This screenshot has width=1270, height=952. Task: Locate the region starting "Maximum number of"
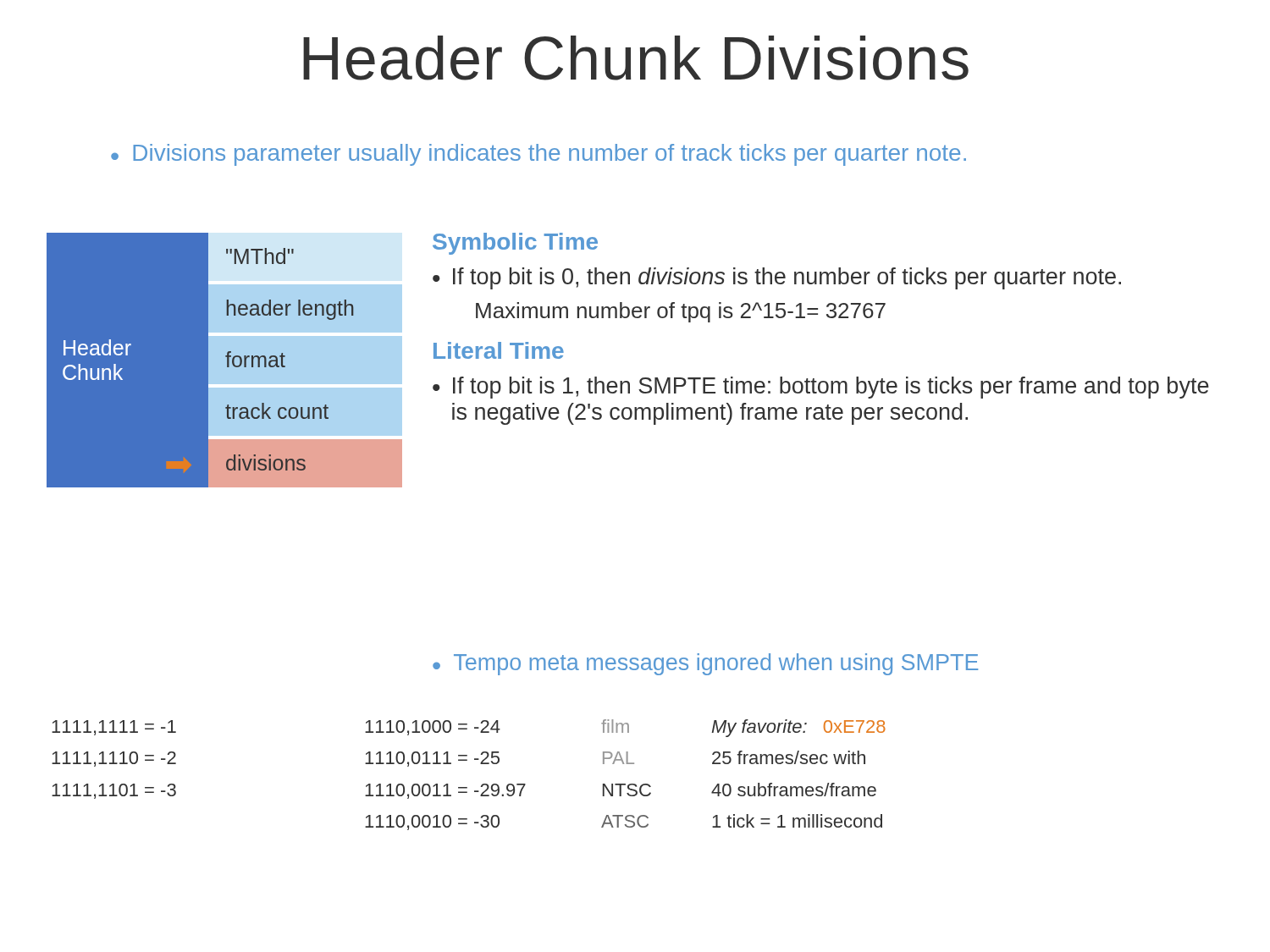click(x=680, y=311)
